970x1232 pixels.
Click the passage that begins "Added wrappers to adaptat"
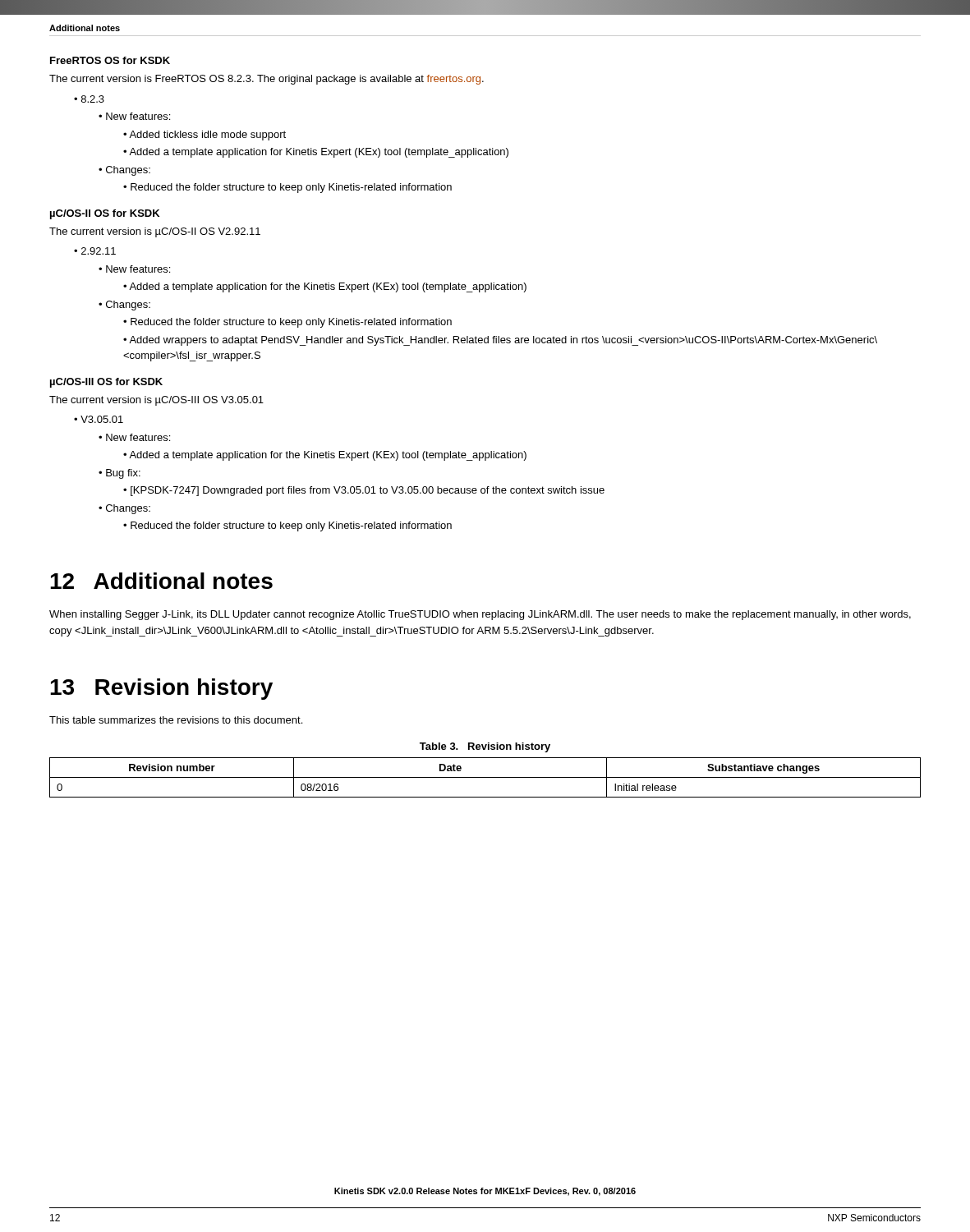point(500,347)
